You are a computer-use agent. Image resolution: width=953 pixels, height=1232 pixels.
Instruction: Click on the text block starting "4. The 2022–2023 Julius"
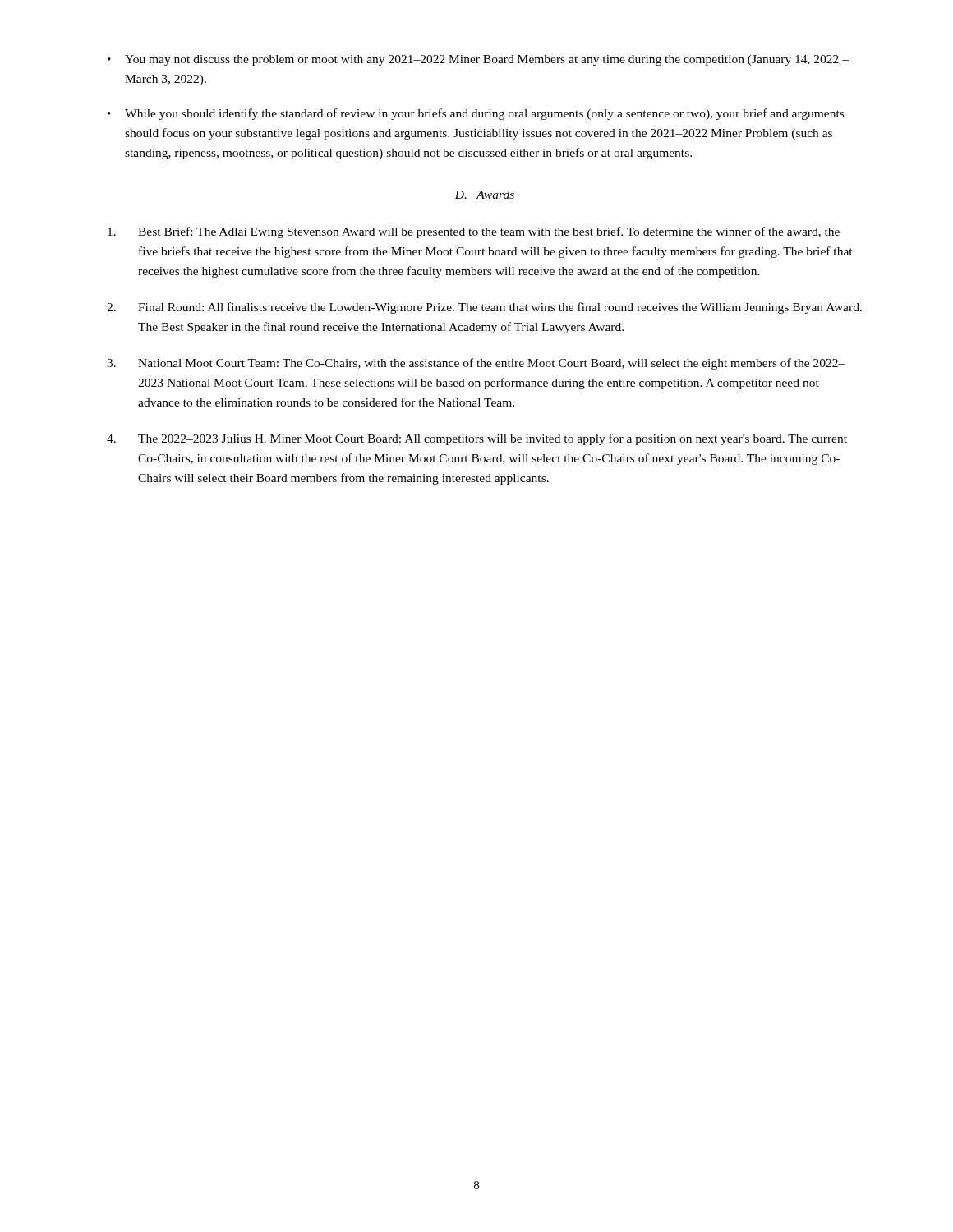pos(485,458)
